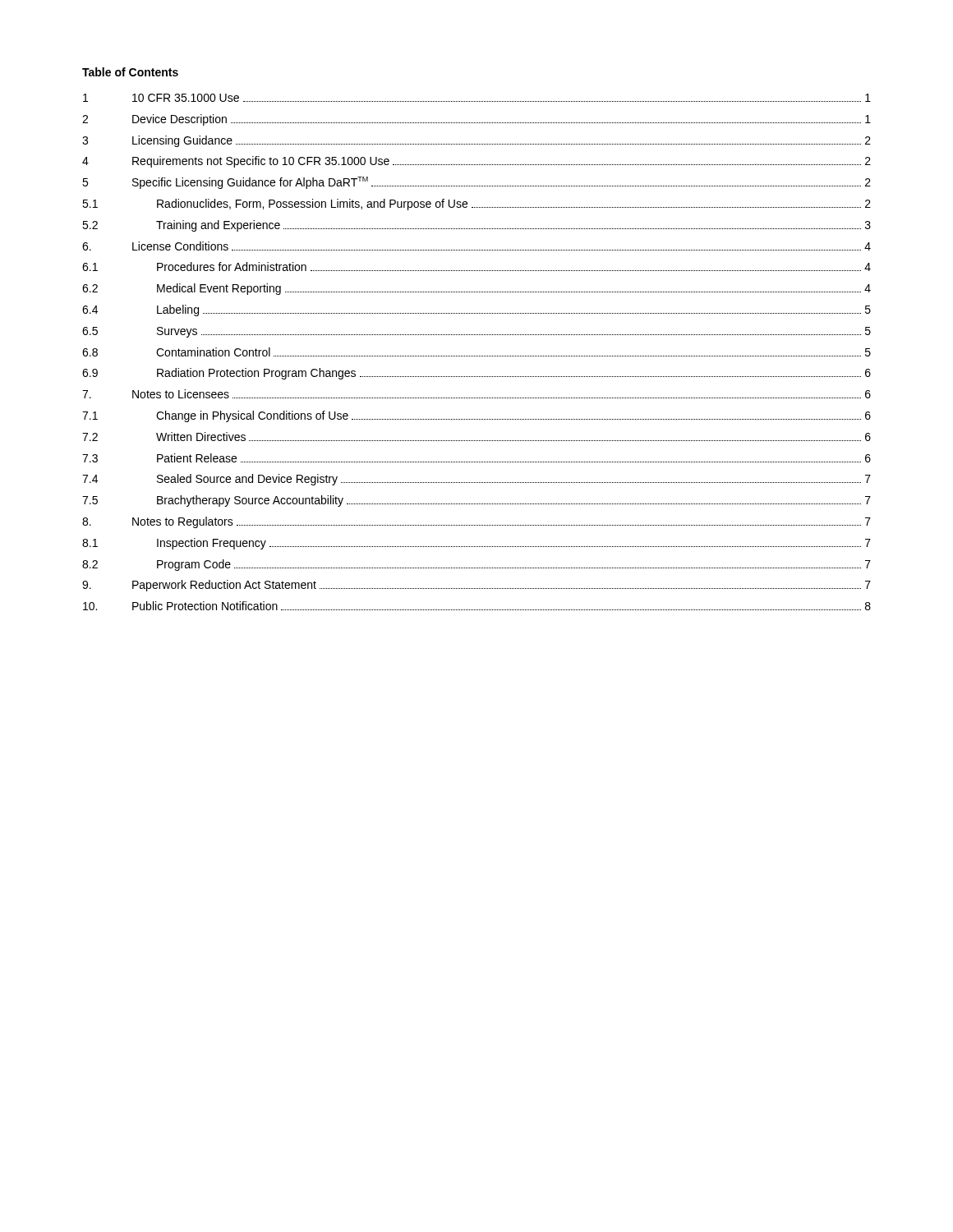Navigate to the passage starting "6.4 Labeling 5"
The height and width of the screenshot is (1232, 953).
[476, 310]
